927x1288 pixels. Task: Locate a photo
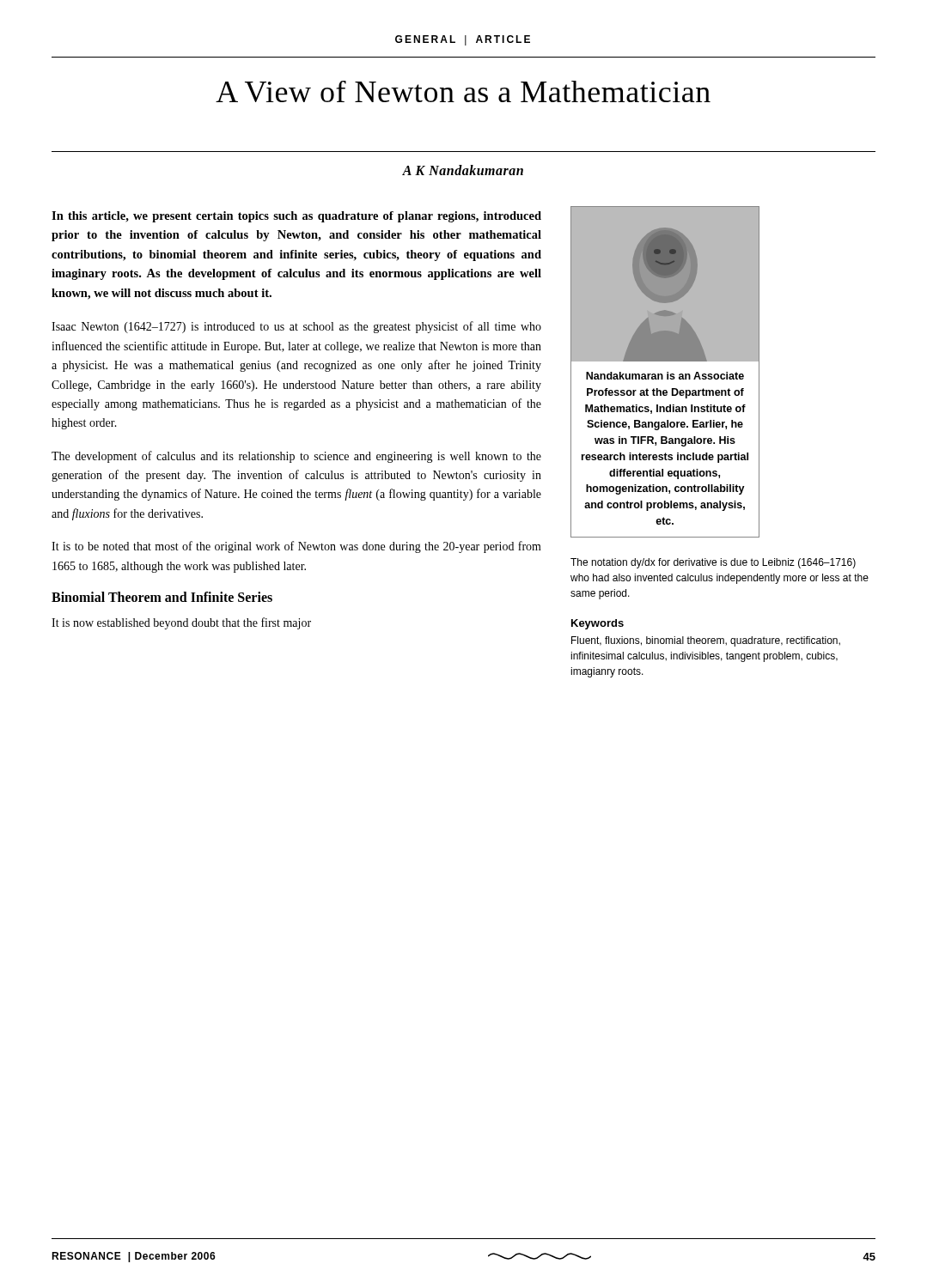[x=665, y=372]
